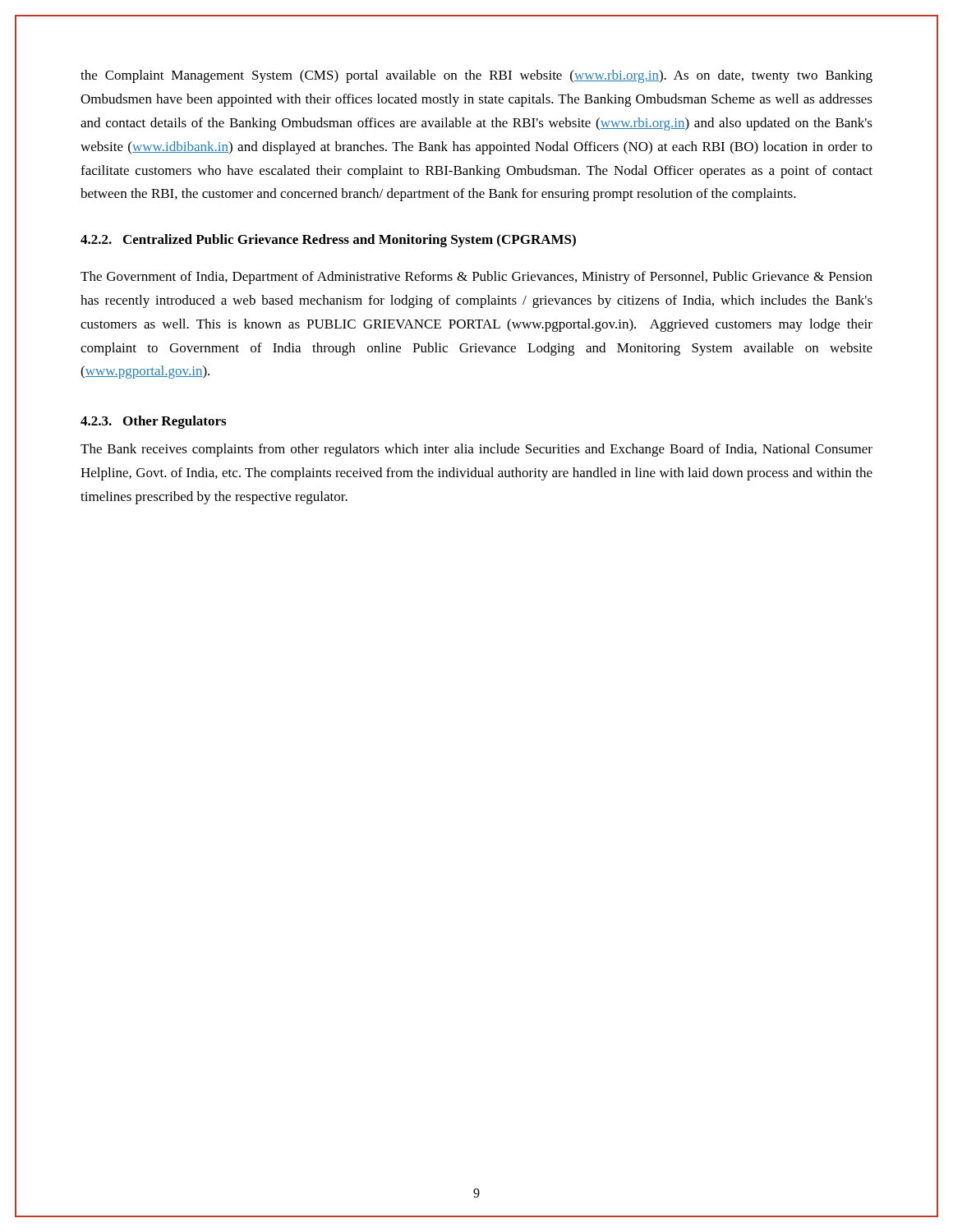Point to the block starting "The Government of India, Department of"

tap(476, 324)
